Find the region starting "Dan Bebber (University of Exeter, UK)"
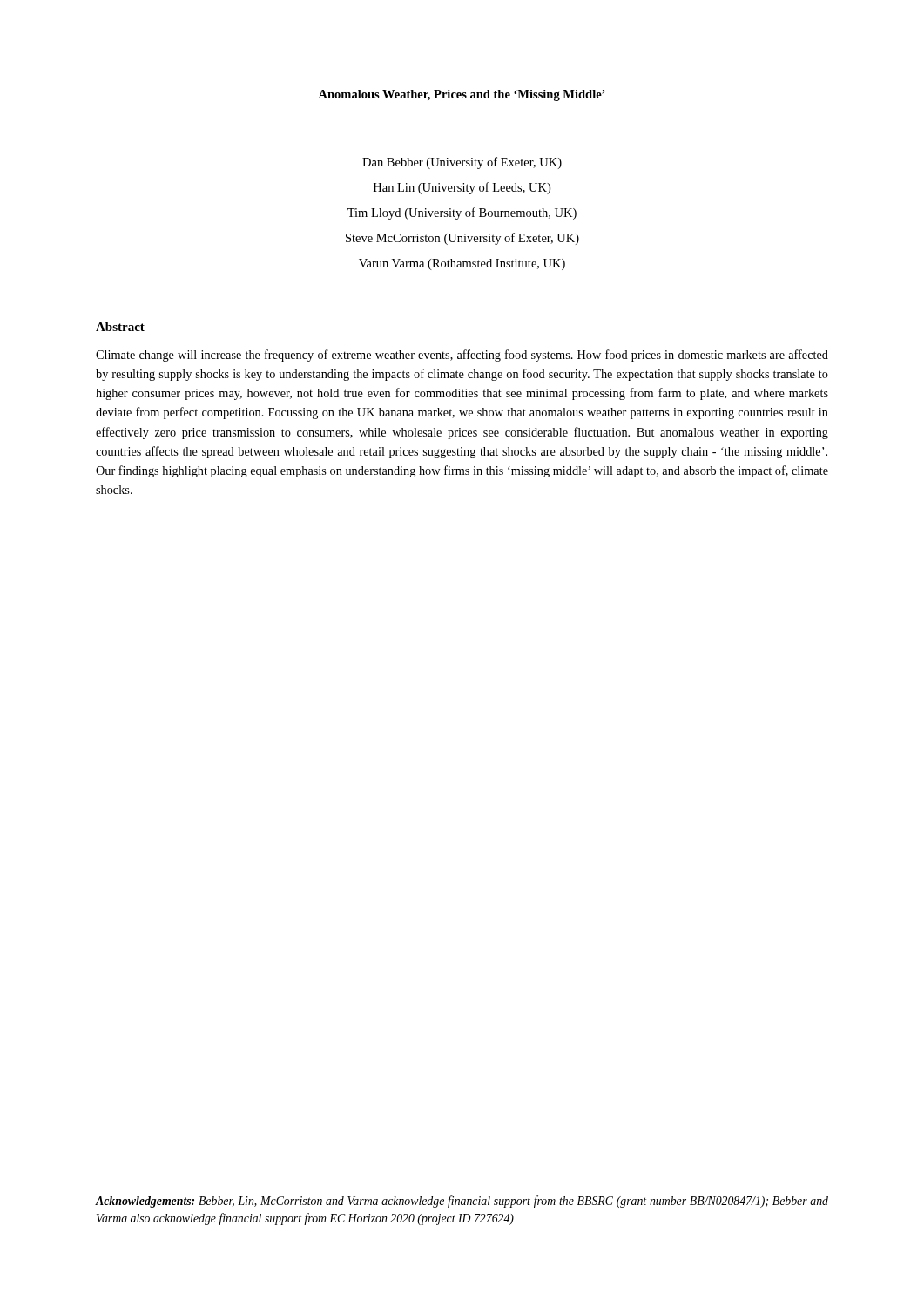This screenshot has height=1307, width=924. coord(462,213)
